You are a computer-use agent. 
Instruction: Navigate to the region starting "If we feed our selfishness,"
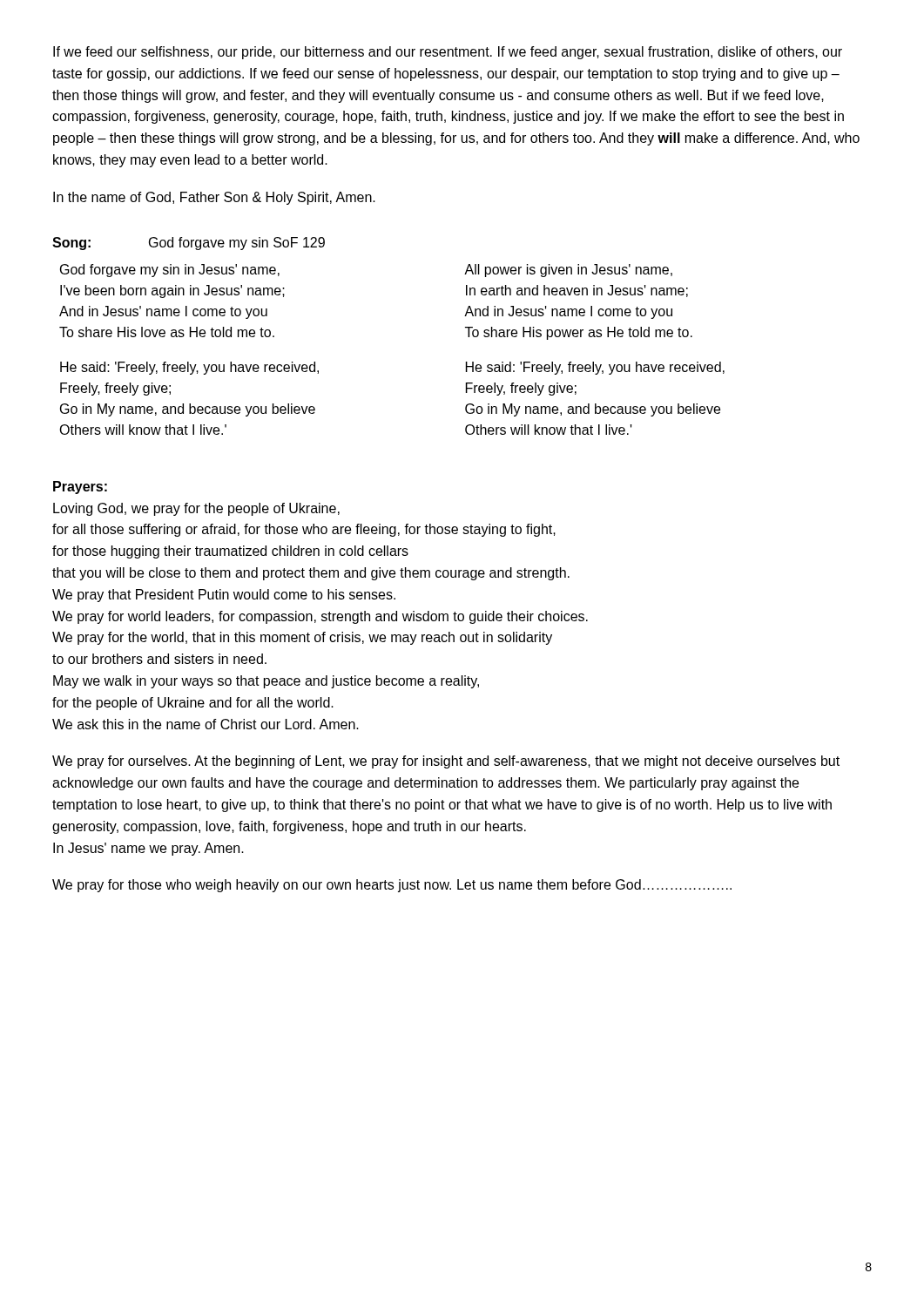click(456, 106)
